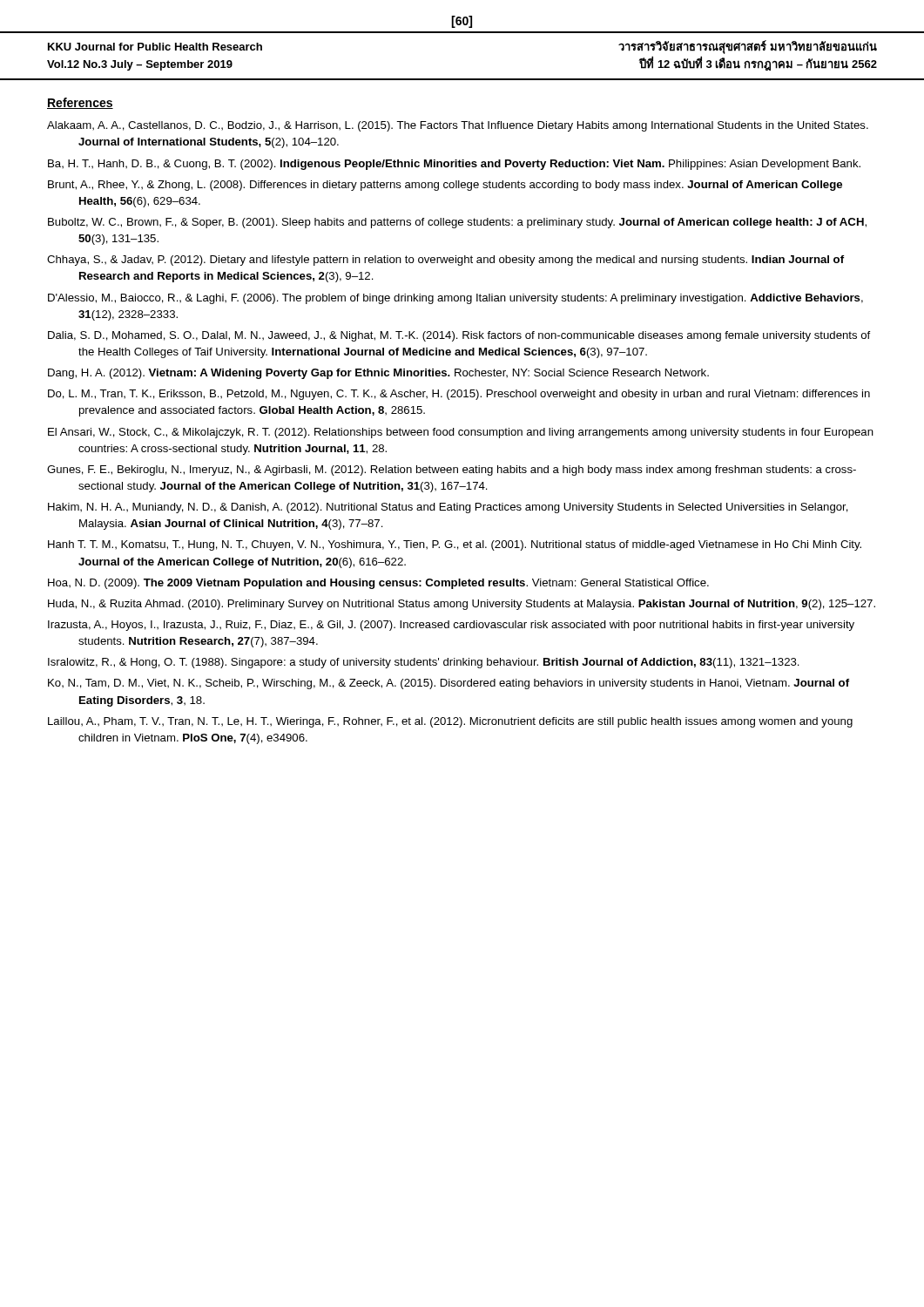This screenshot has width=924, height=1307.
Task: Point to the passage starting "Isralowitz, R., &"
Action: point(423,662)
